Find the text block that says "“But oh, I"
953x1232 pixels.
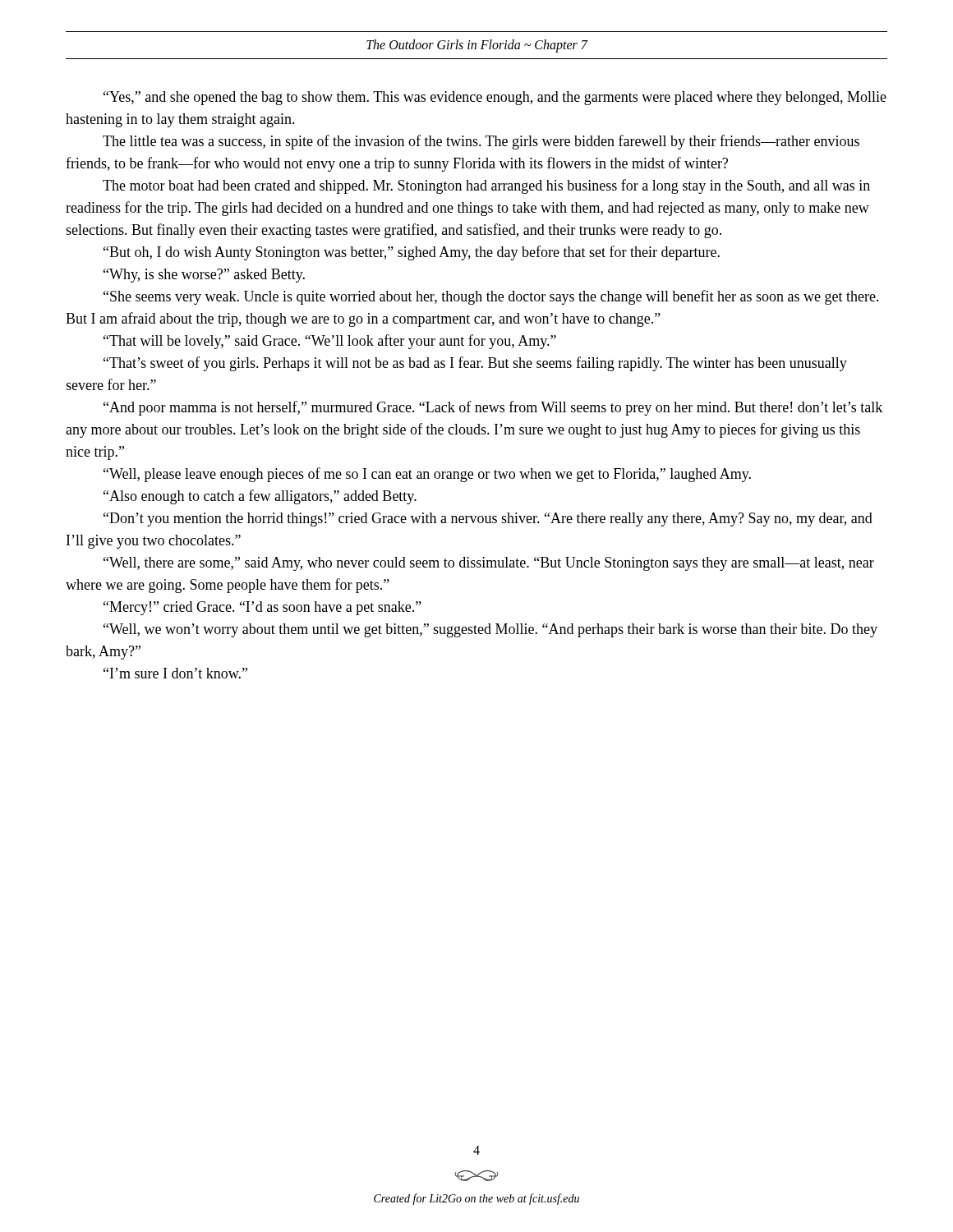(x=476, y=253)
